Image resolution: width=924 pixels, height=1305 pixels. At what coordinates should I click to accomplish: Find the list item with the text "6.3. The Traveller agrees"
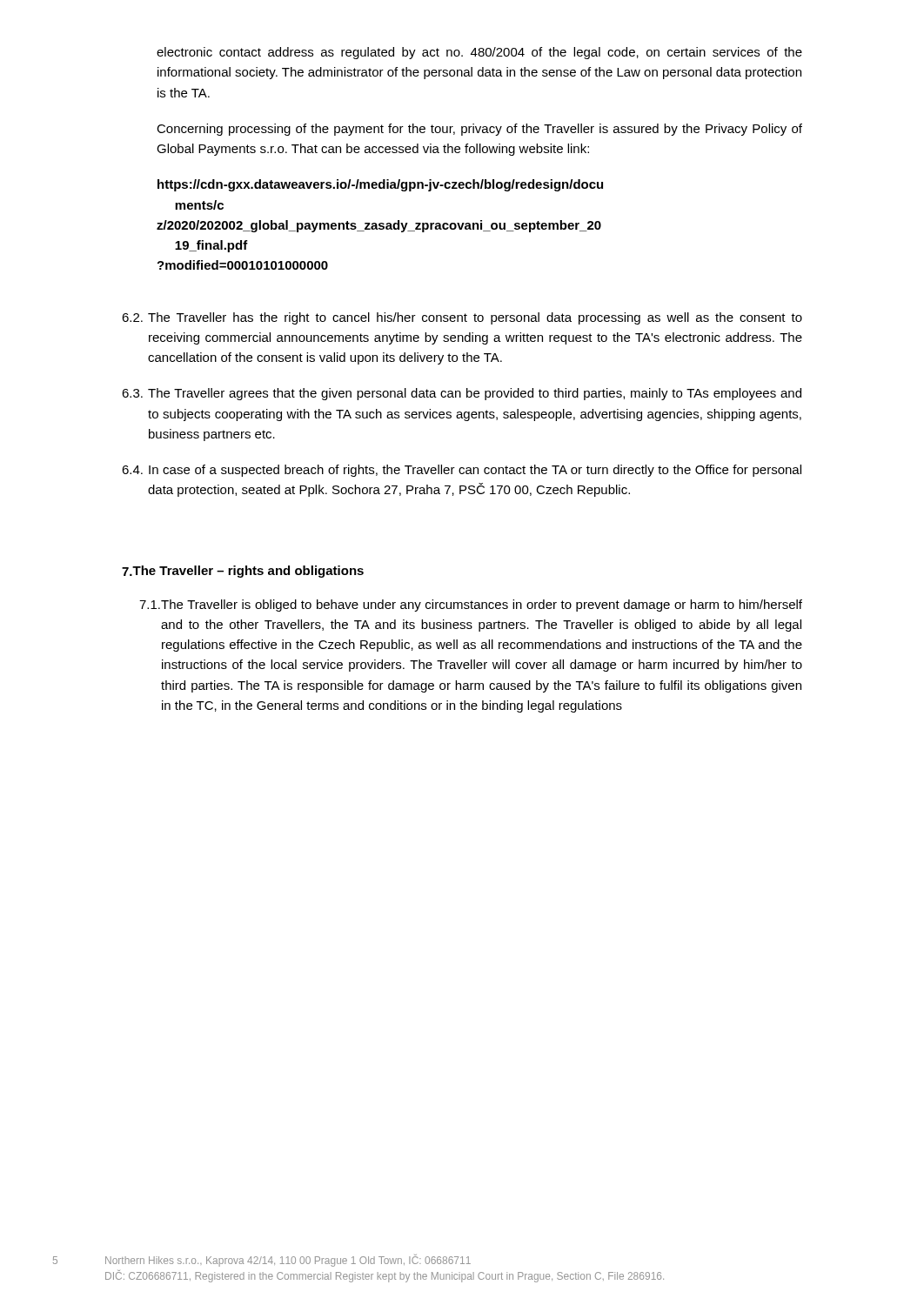tap(436, 413)
